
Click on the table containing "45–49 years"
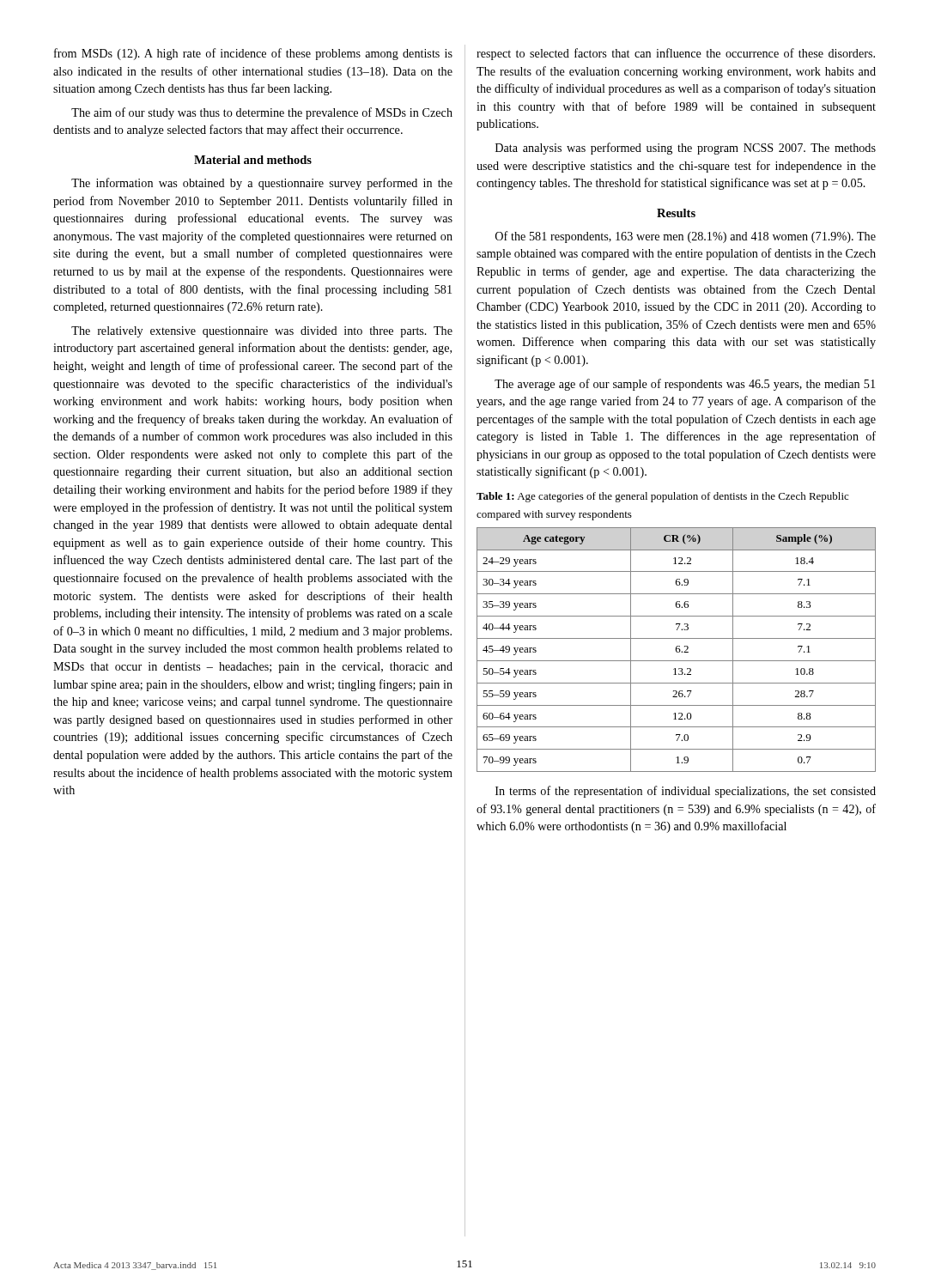676,650
